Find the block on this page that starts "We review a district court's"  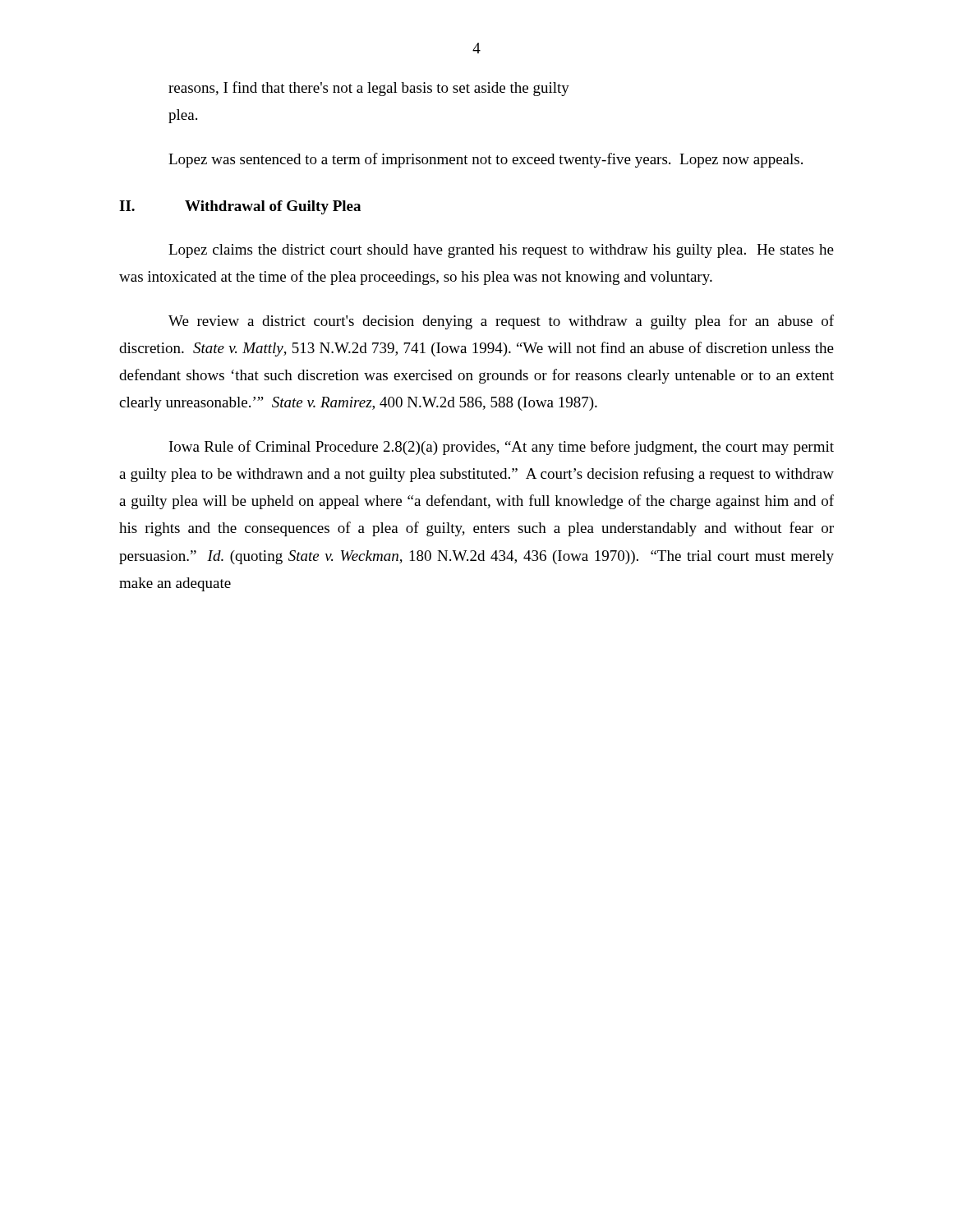[x=476, y=361]
